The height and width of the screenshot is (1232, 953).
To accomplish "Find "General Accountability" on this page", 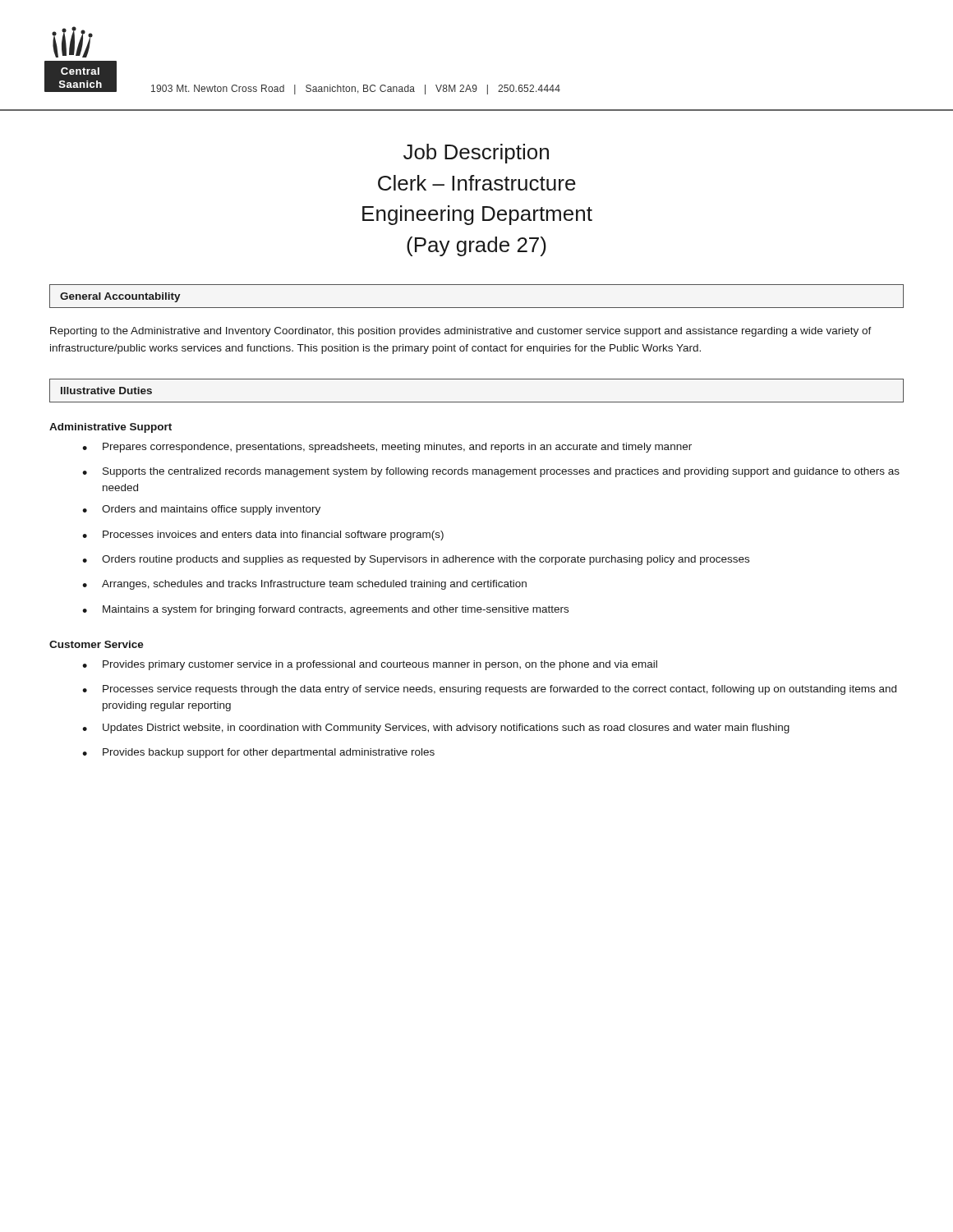I will coord(120,296).
